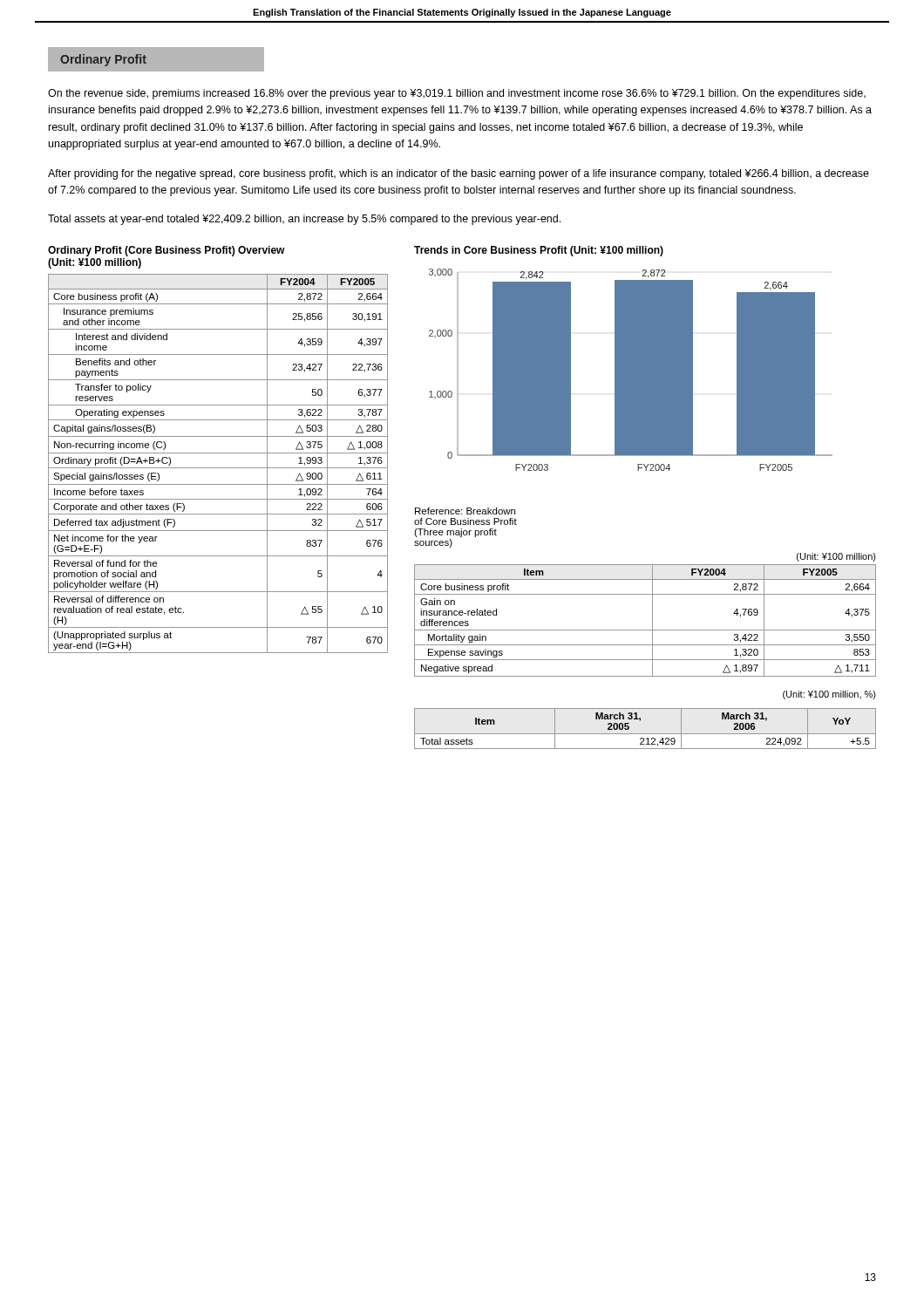Screen dimensions: 1308x924
Task: Find the element starting "Total assets at year-end totaled"
Action: pyautogui.click(x=305, y=219)
